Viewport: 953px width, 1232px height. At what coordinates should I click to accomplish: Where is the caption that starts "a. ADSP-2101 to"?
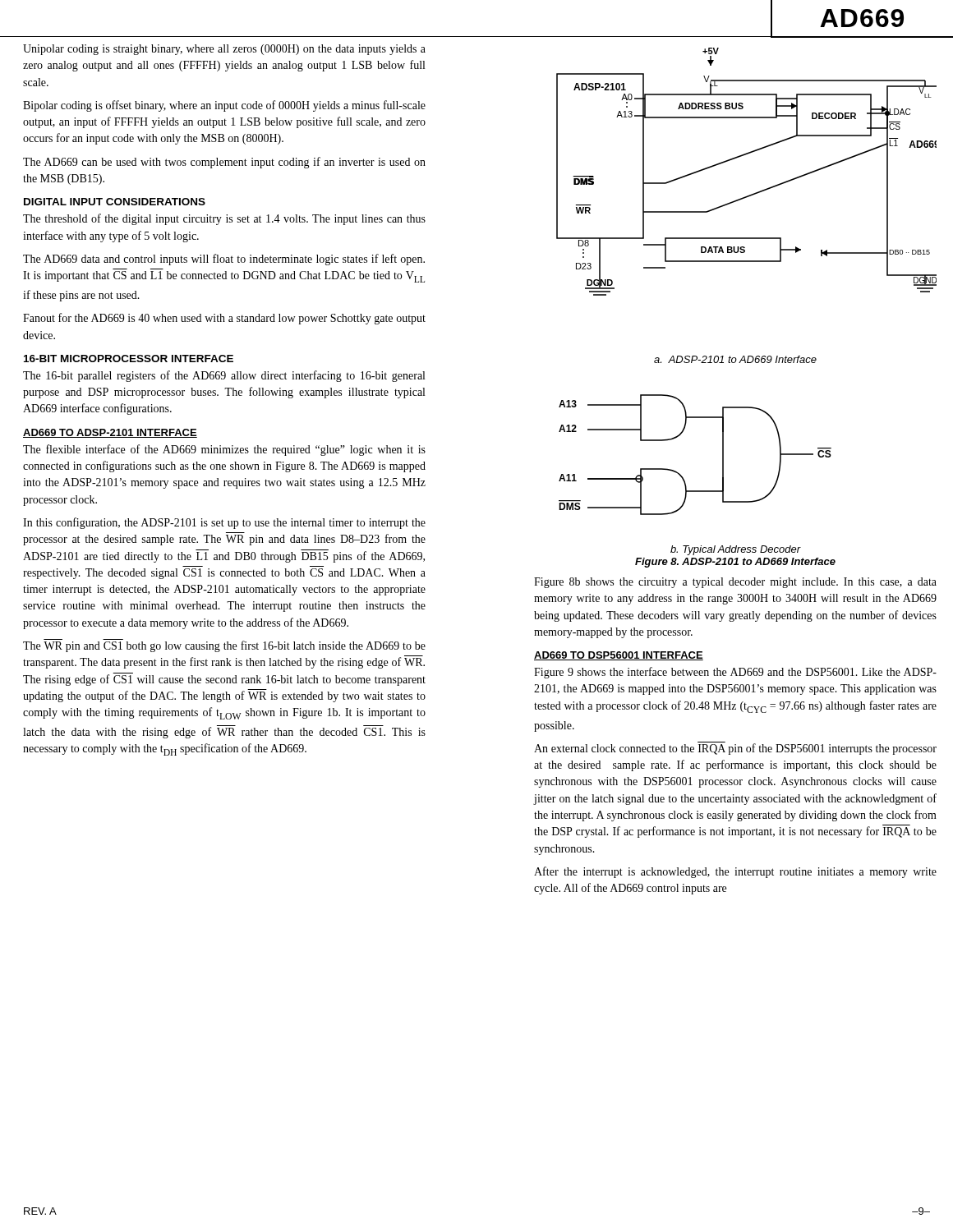click(x=735, y=359)
